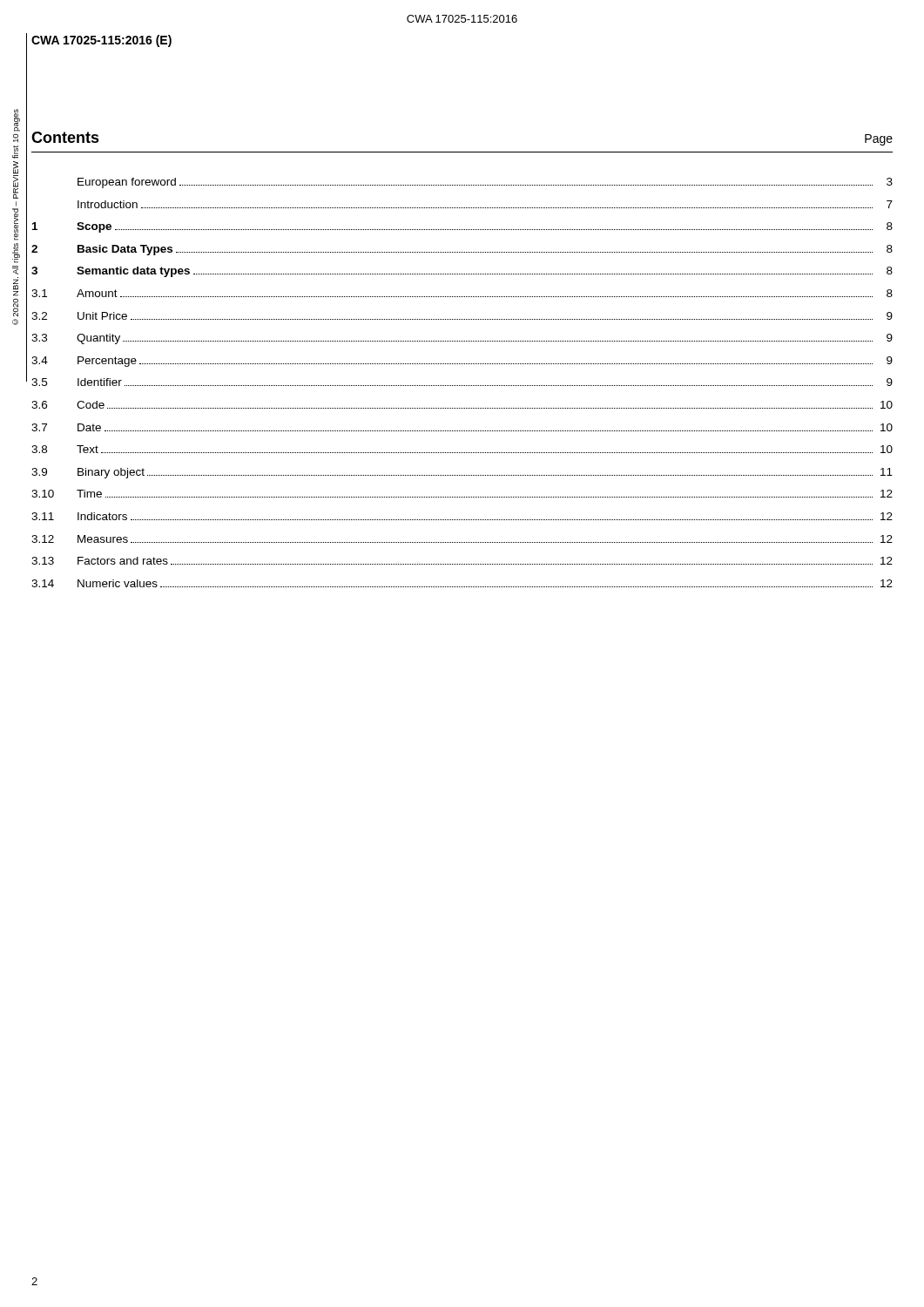Image resolution: width=924 pixels, height=1307 pixels.
Task: Point to "2 Basic Data Types 8"
Action: tap(462, 249)
